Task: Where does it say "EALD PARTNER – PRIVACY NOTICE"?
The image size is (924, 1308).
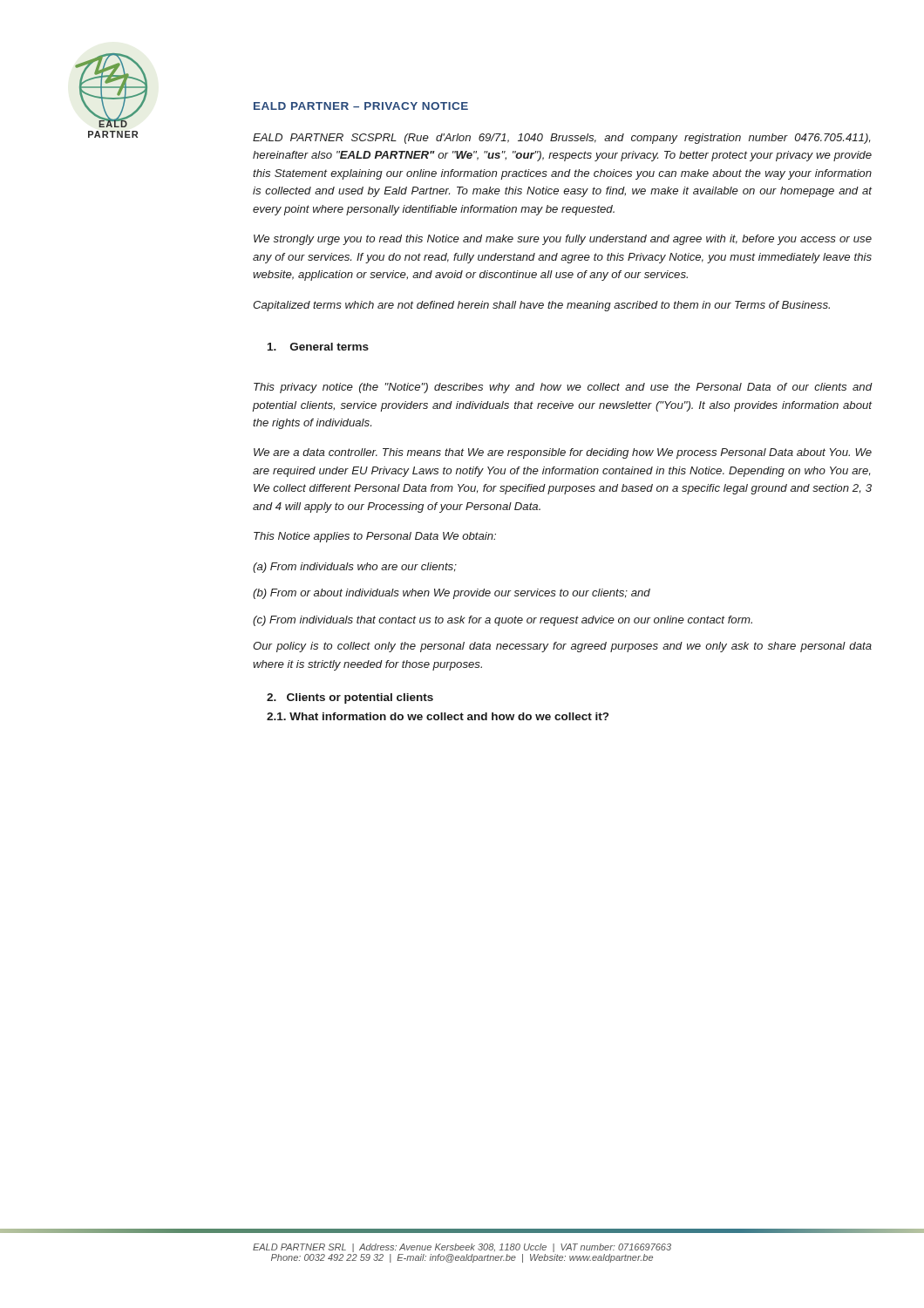Action: tap(361, 106)
